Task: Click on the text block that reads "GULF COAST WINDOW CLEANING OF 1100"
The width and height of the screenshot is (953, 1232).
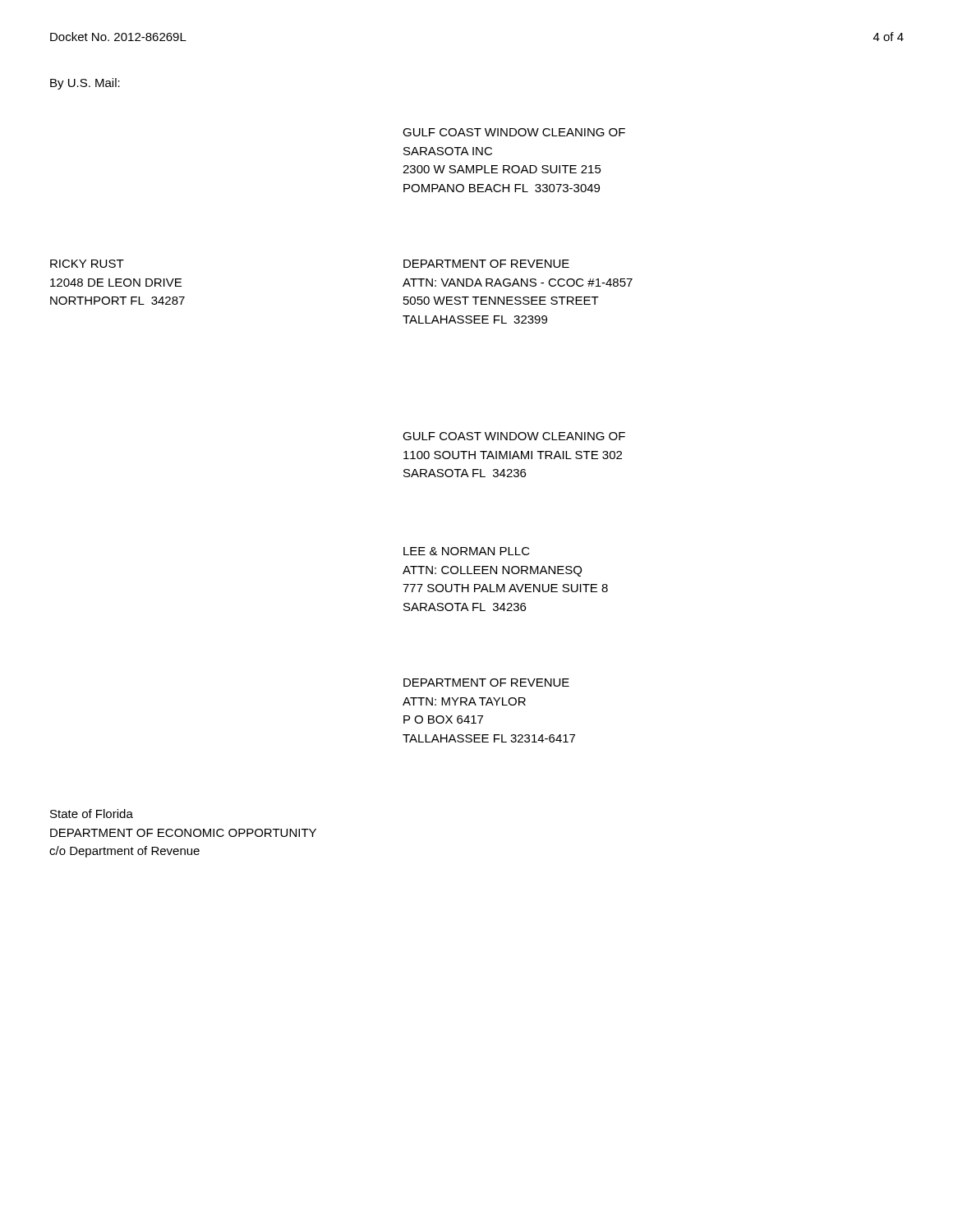Action: click(514, 454)
